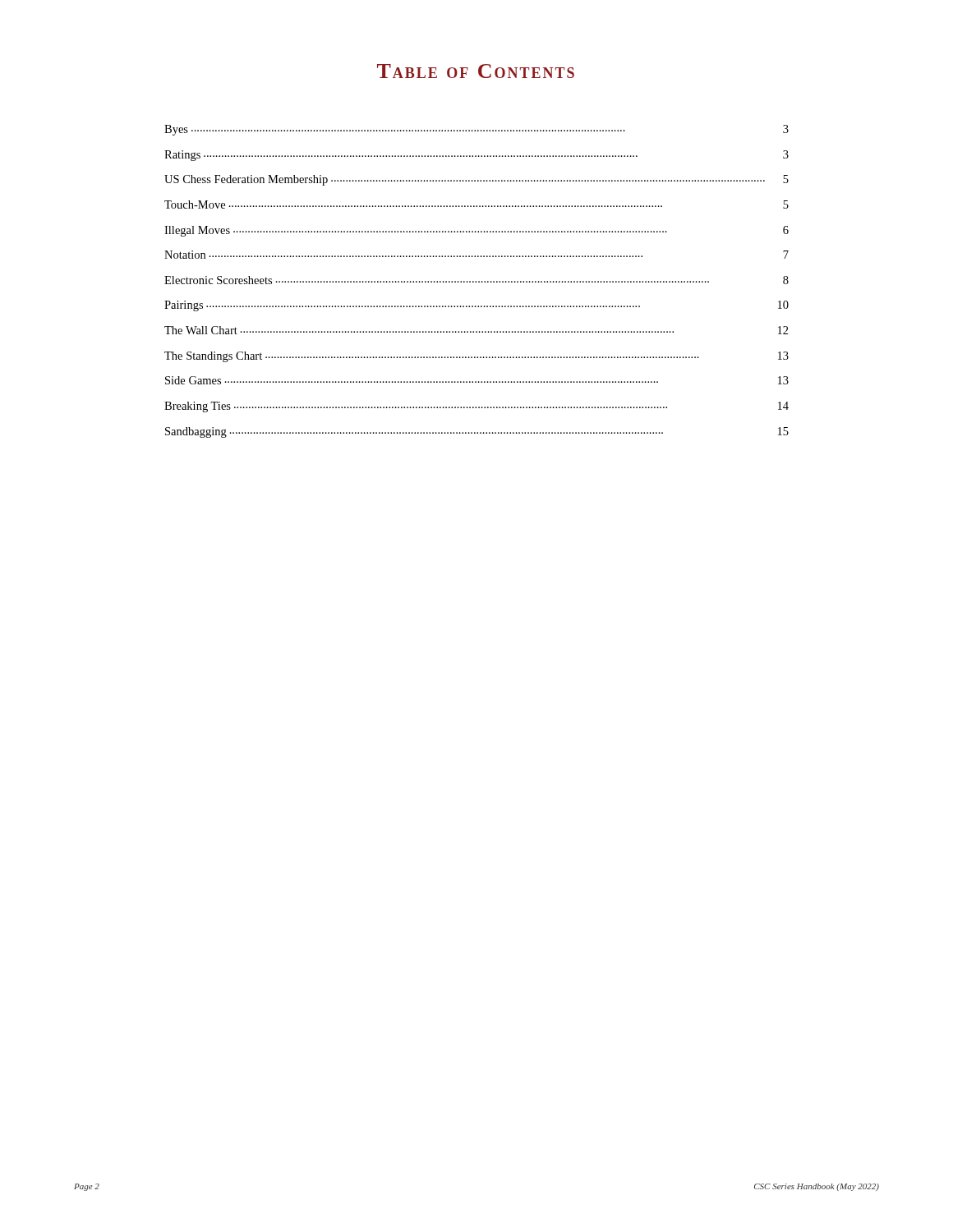Find "Pairings 10" on this page
The width and height of the screenshot is (953, 1232).
point(476,305)
